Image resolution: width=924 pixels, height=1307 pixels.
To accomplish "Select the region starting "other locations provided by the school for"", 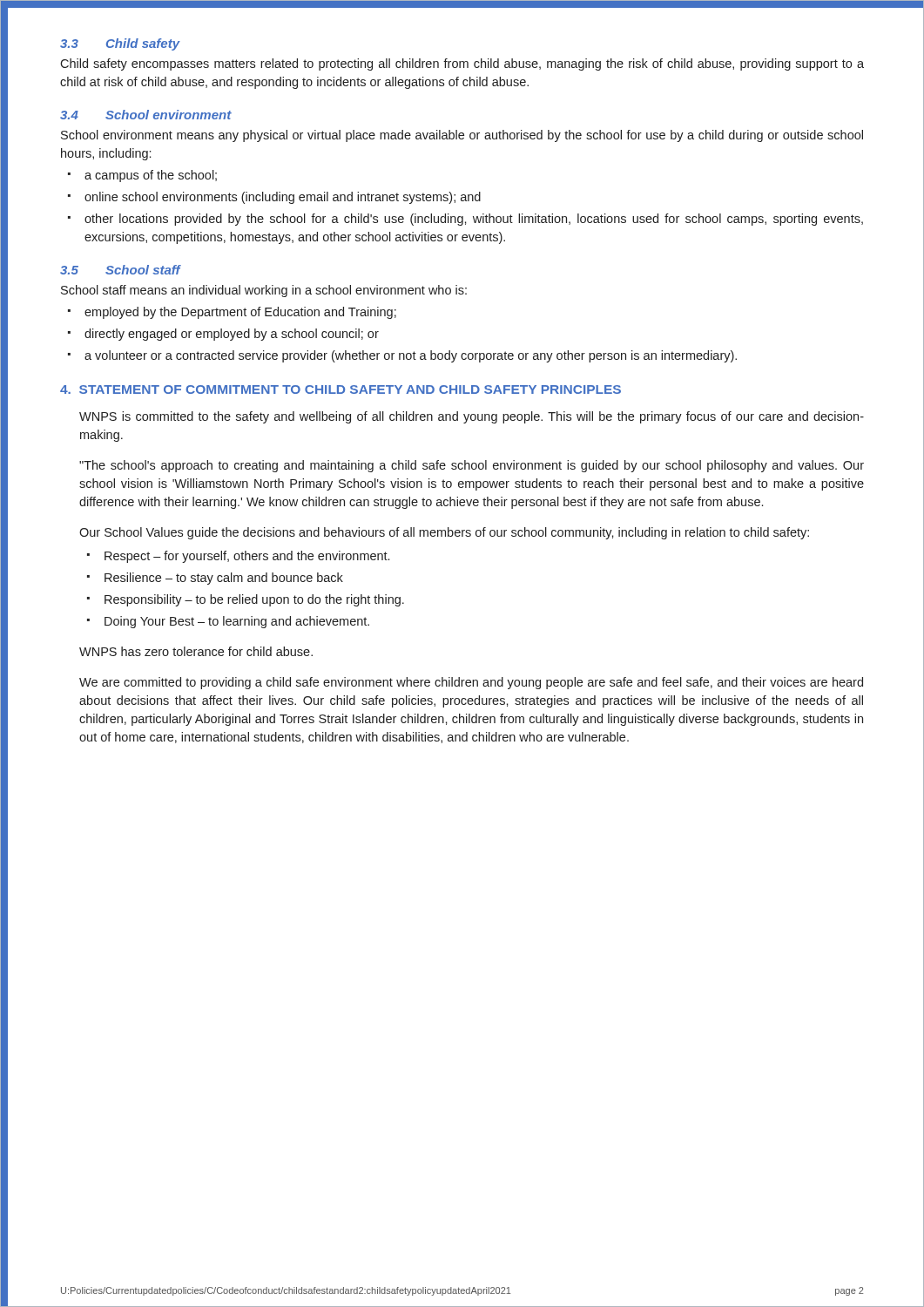I will coord(474,228).
